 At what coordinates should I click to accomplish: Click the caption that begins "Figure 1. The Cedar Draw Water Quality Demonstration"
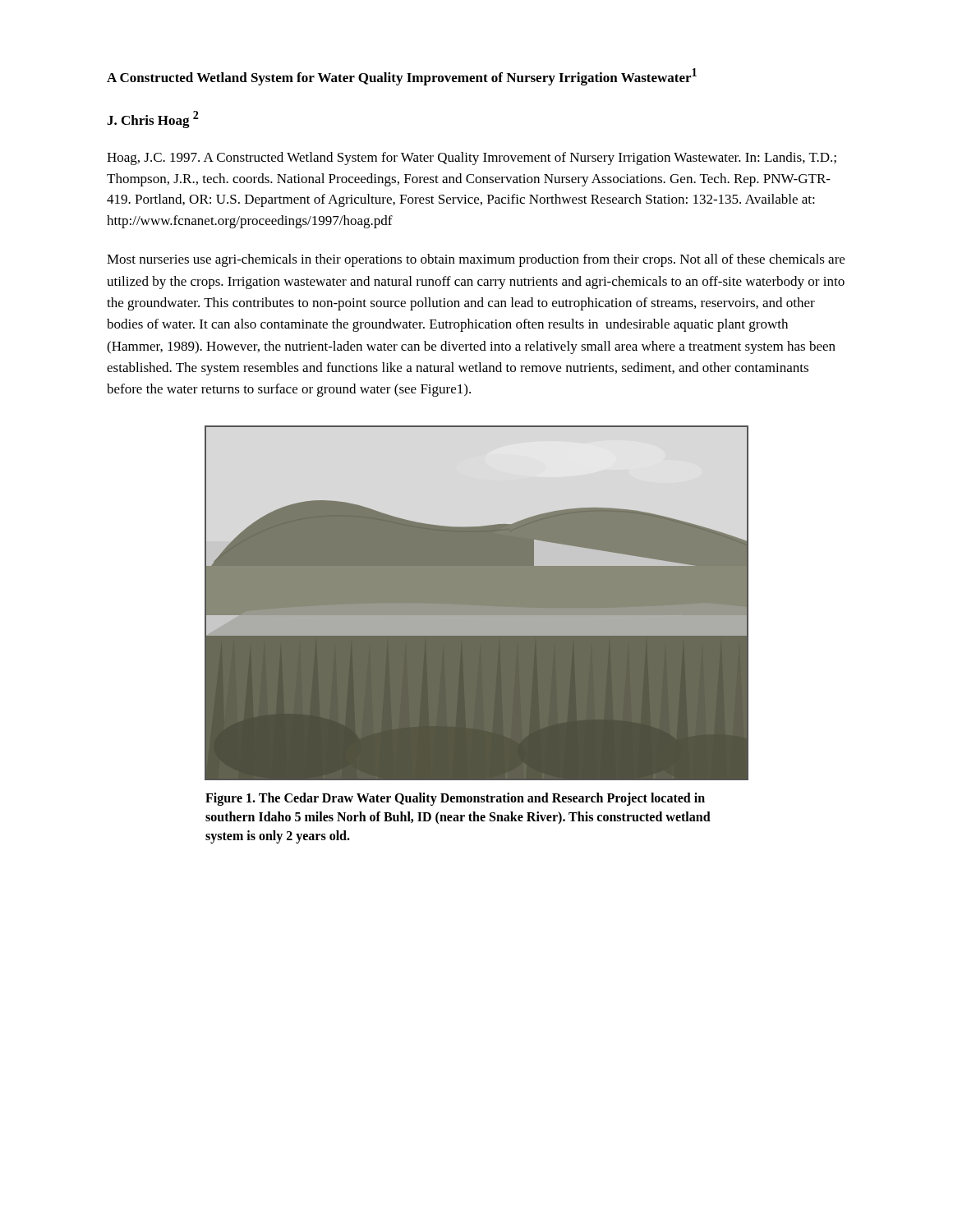pyautogui.click(x=458, y=817)
